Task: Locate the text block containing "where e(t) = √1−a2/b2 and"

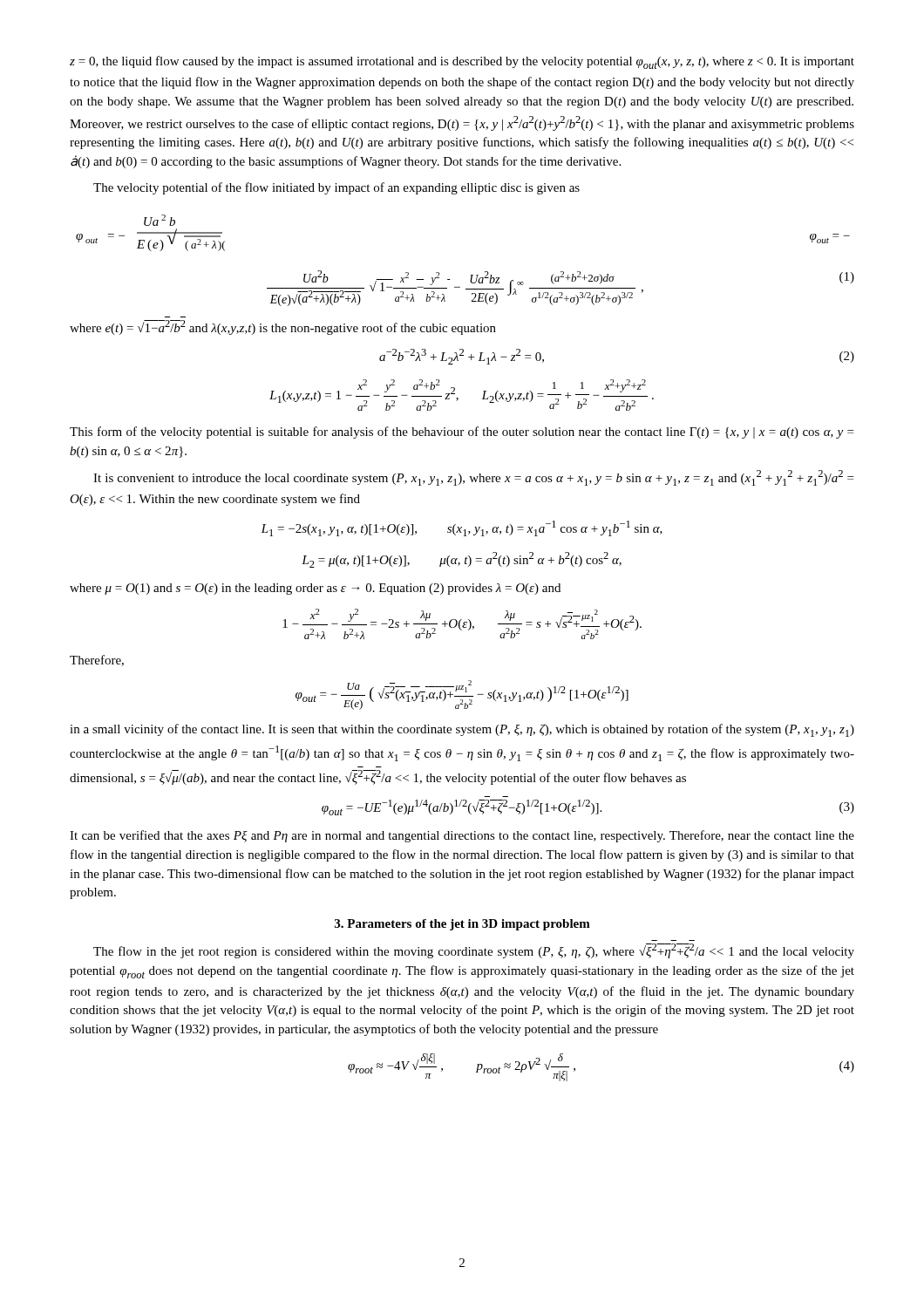Action: click(x=283, y=326)
